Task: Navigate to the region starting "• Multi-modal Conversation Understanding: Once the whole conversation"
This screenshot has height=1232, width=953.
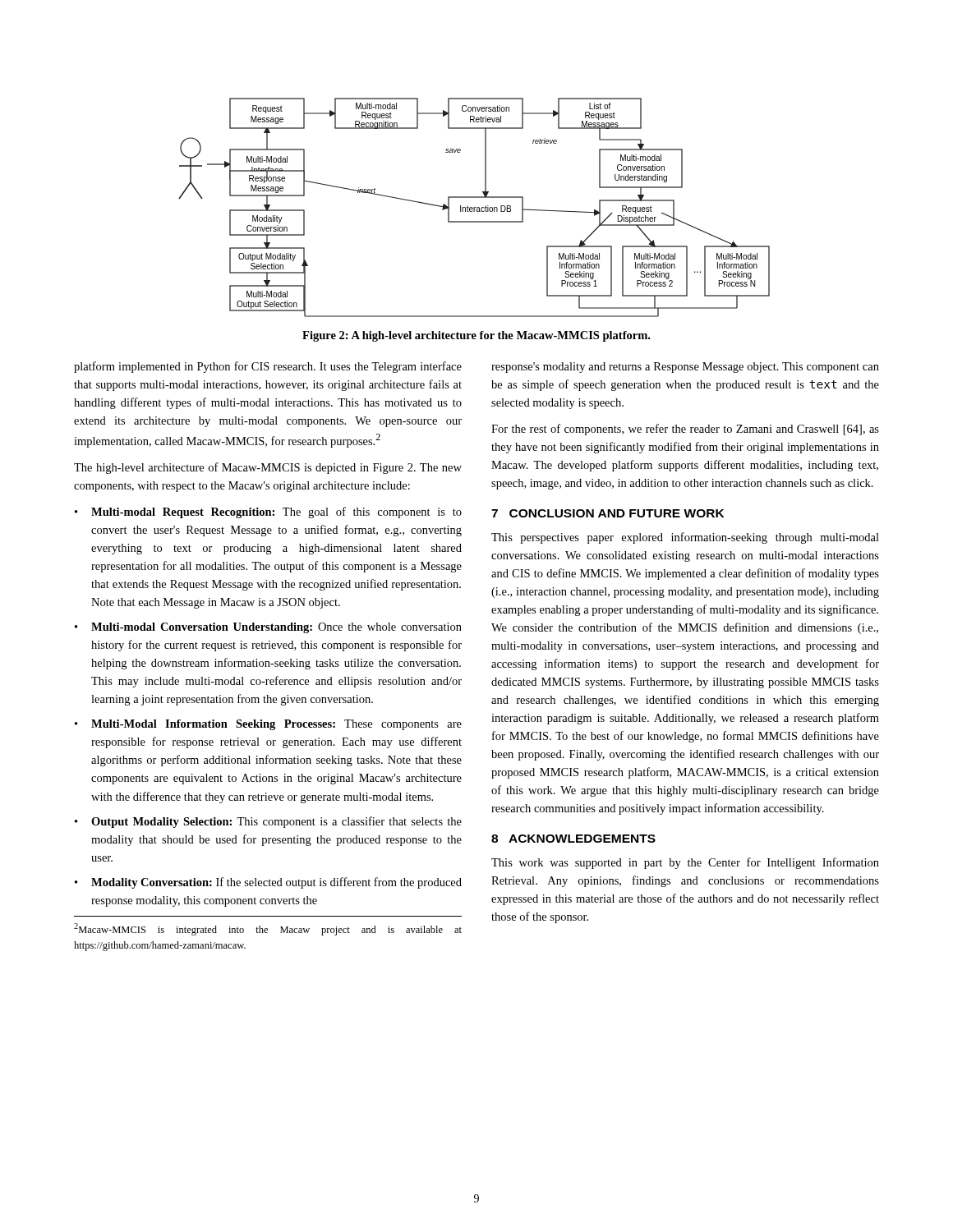Action: pyautogui.click(x=268, y=663)
